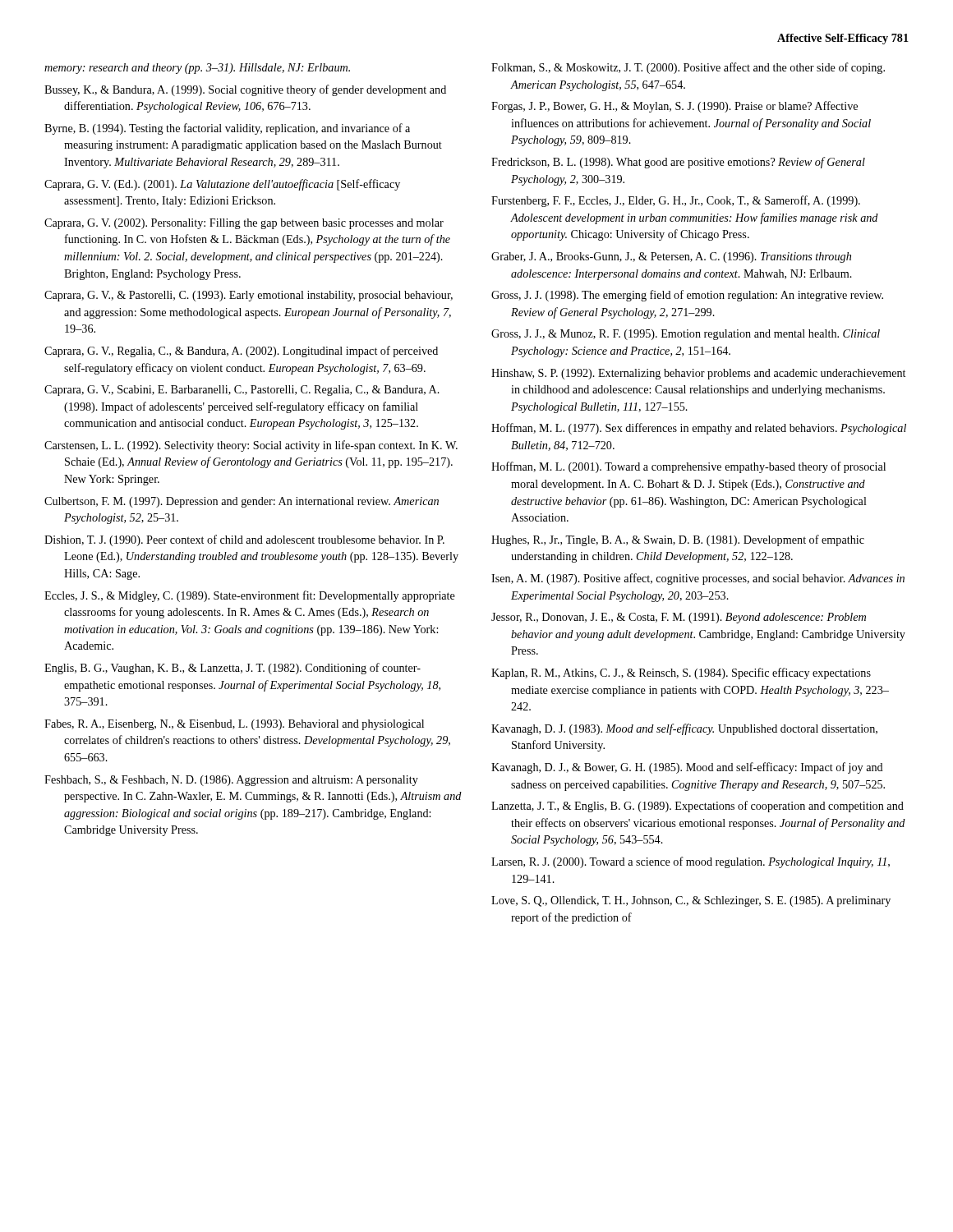953x1232 pixels.
Task: Find the block starting "Hoffman, M. L. (1977). Sex differences in empathy"
Action: (x=699, y=437)
